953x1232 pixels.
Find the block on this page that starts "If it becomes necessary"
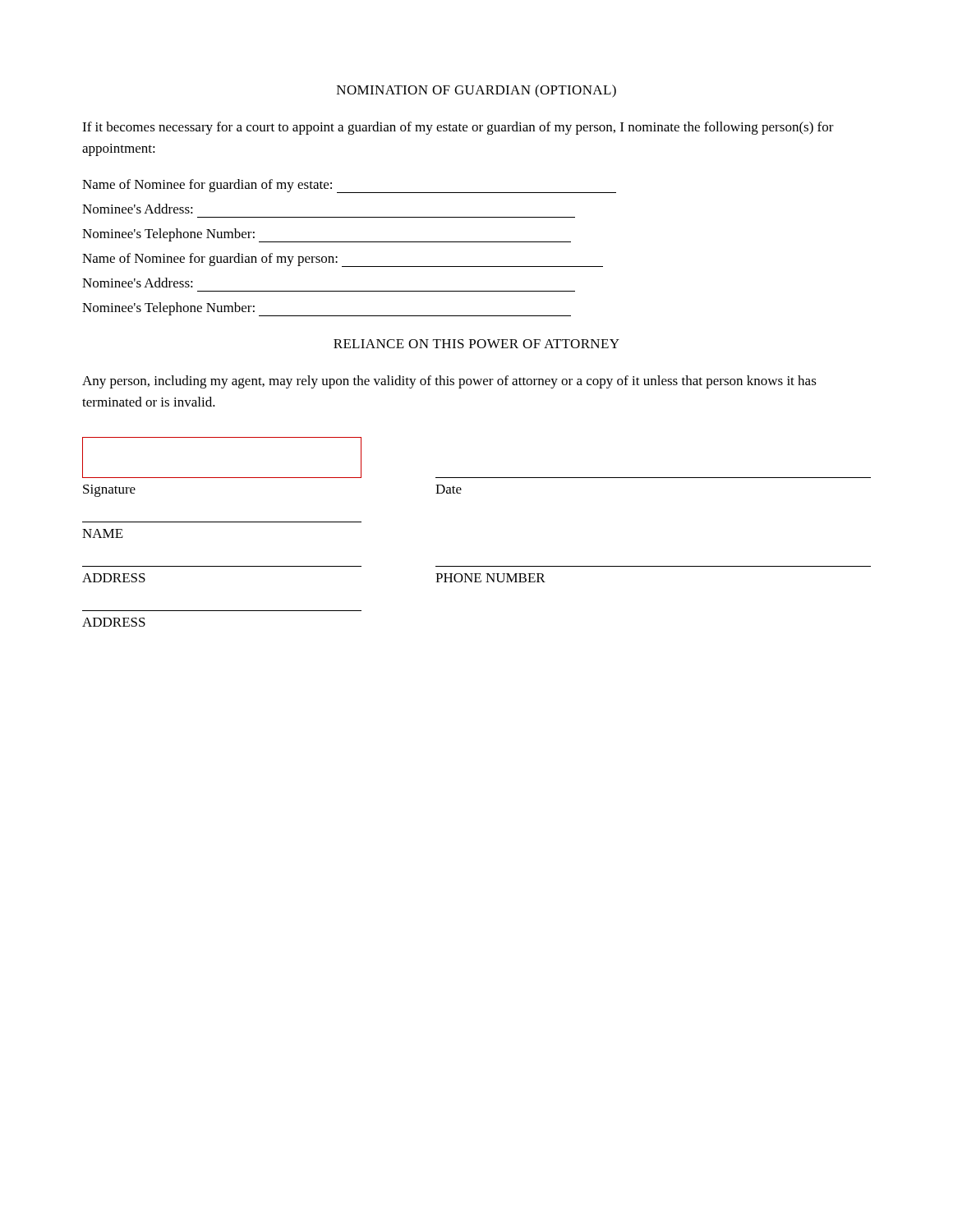458,137
